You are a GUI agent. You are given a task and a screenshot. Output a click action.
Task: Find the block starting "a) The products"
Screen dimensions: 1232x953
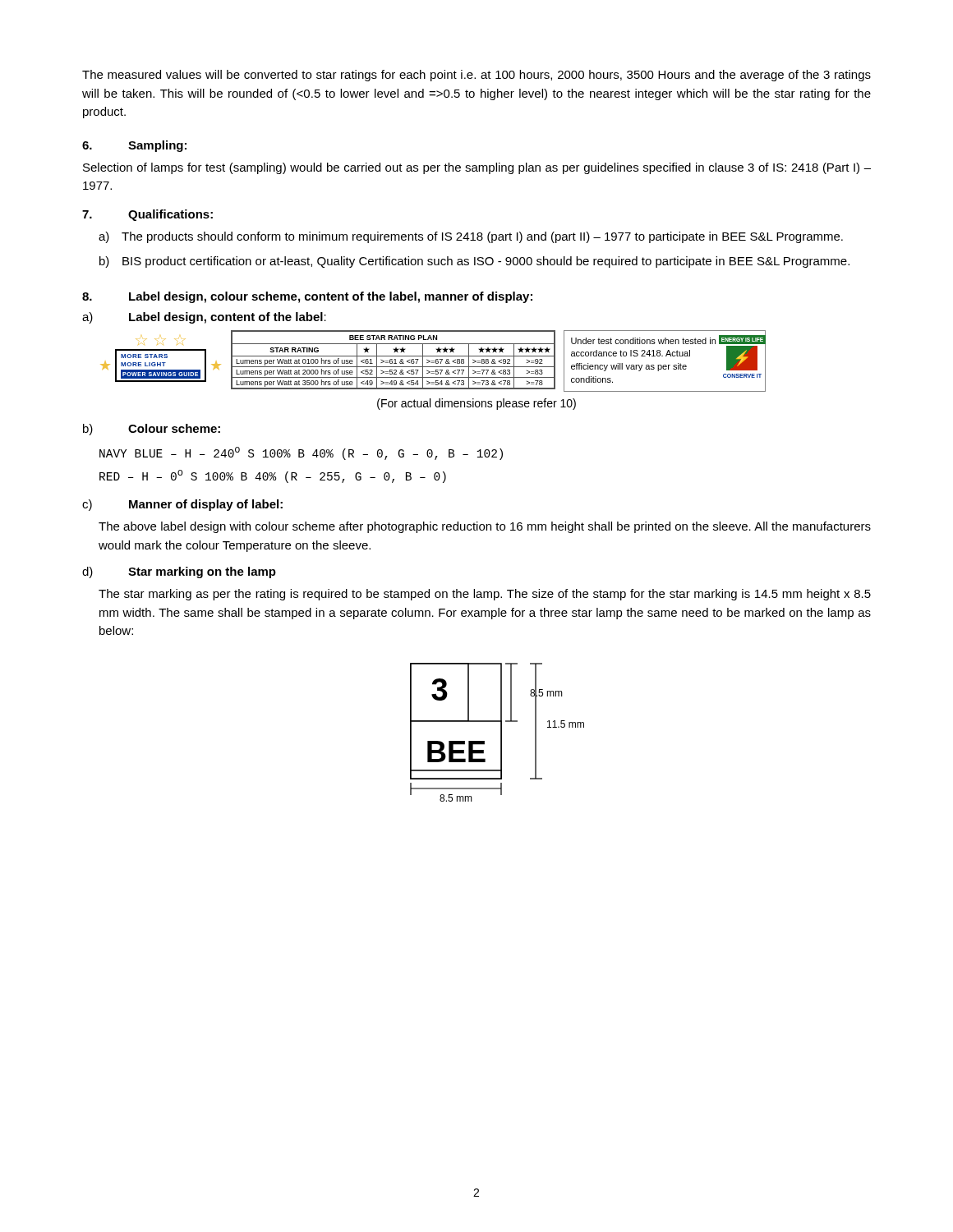click(x=485, y=236)
